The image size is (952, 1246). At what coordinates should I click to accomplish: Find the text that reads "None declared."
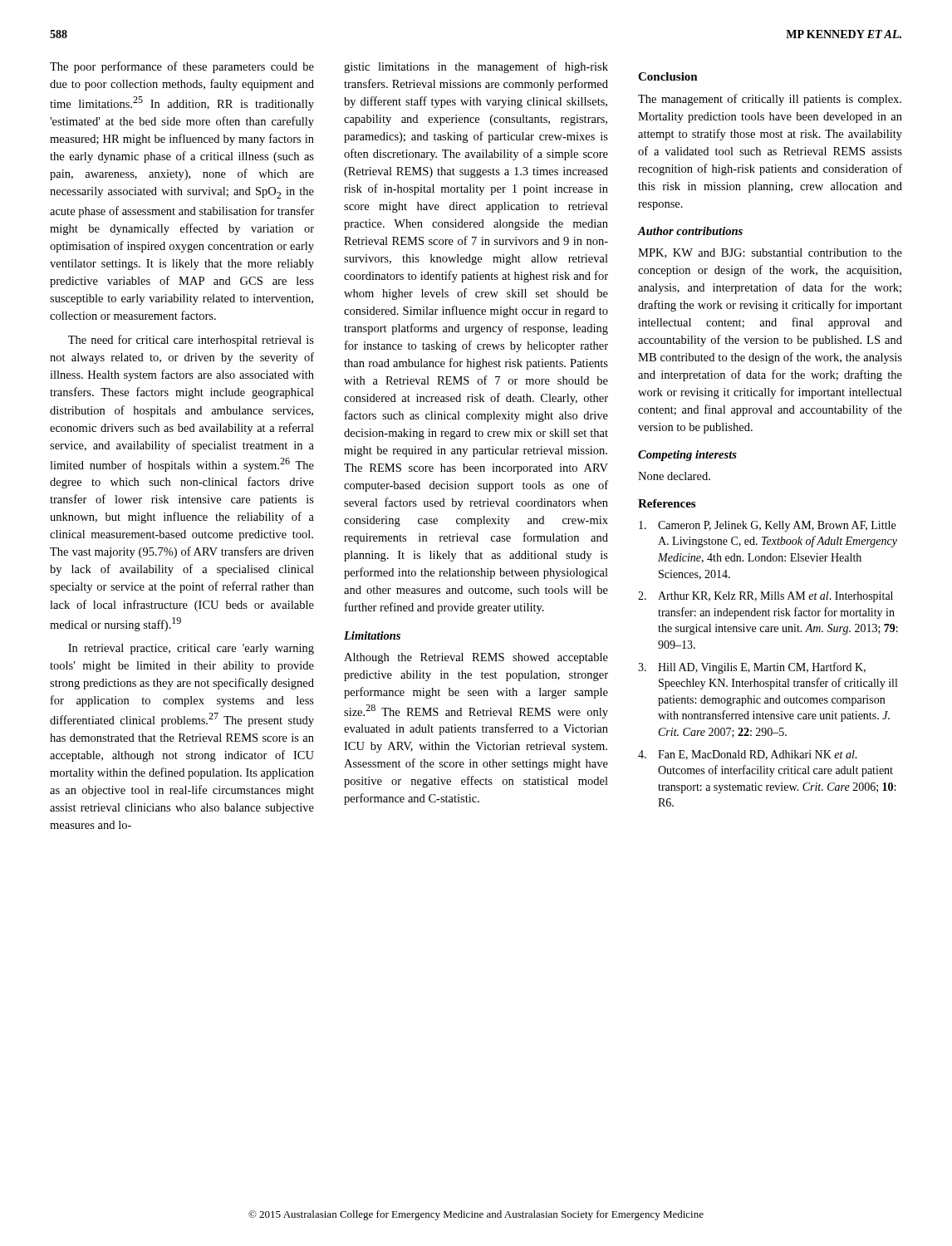674,476
